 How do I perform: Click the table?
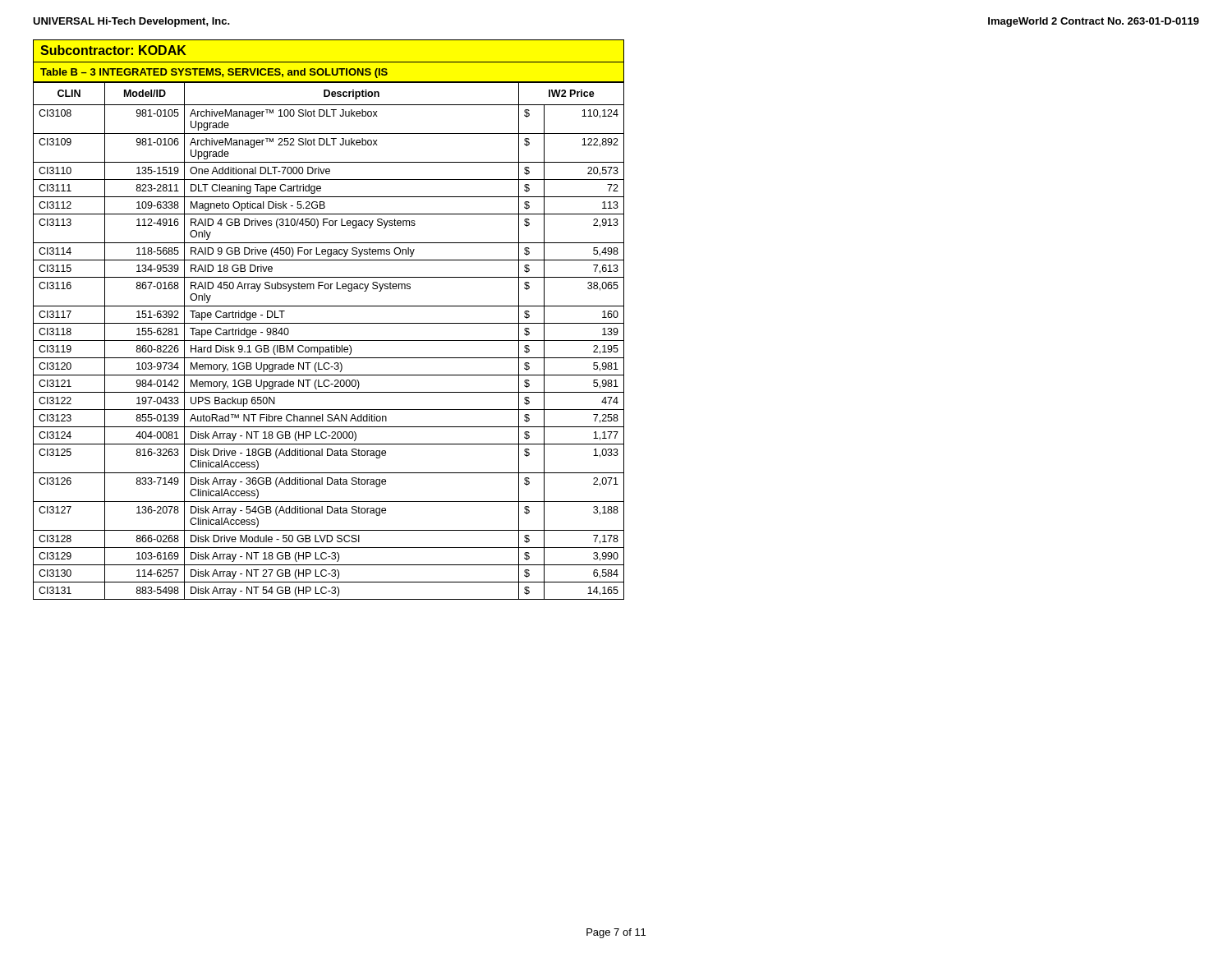click(329, 341)
